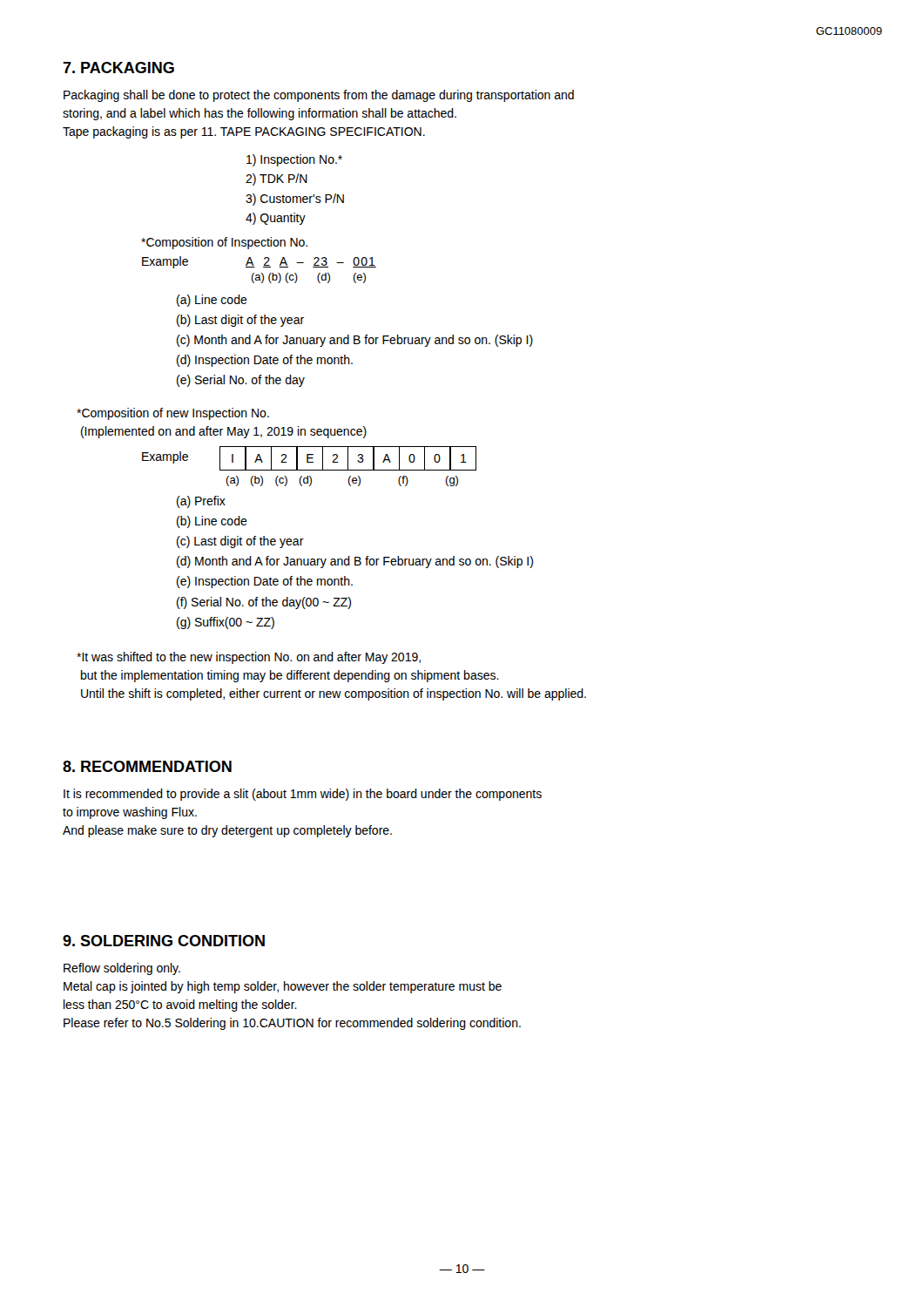Click on the section header that reads "9. SOLDERING CONDITION"

point(164,941)
